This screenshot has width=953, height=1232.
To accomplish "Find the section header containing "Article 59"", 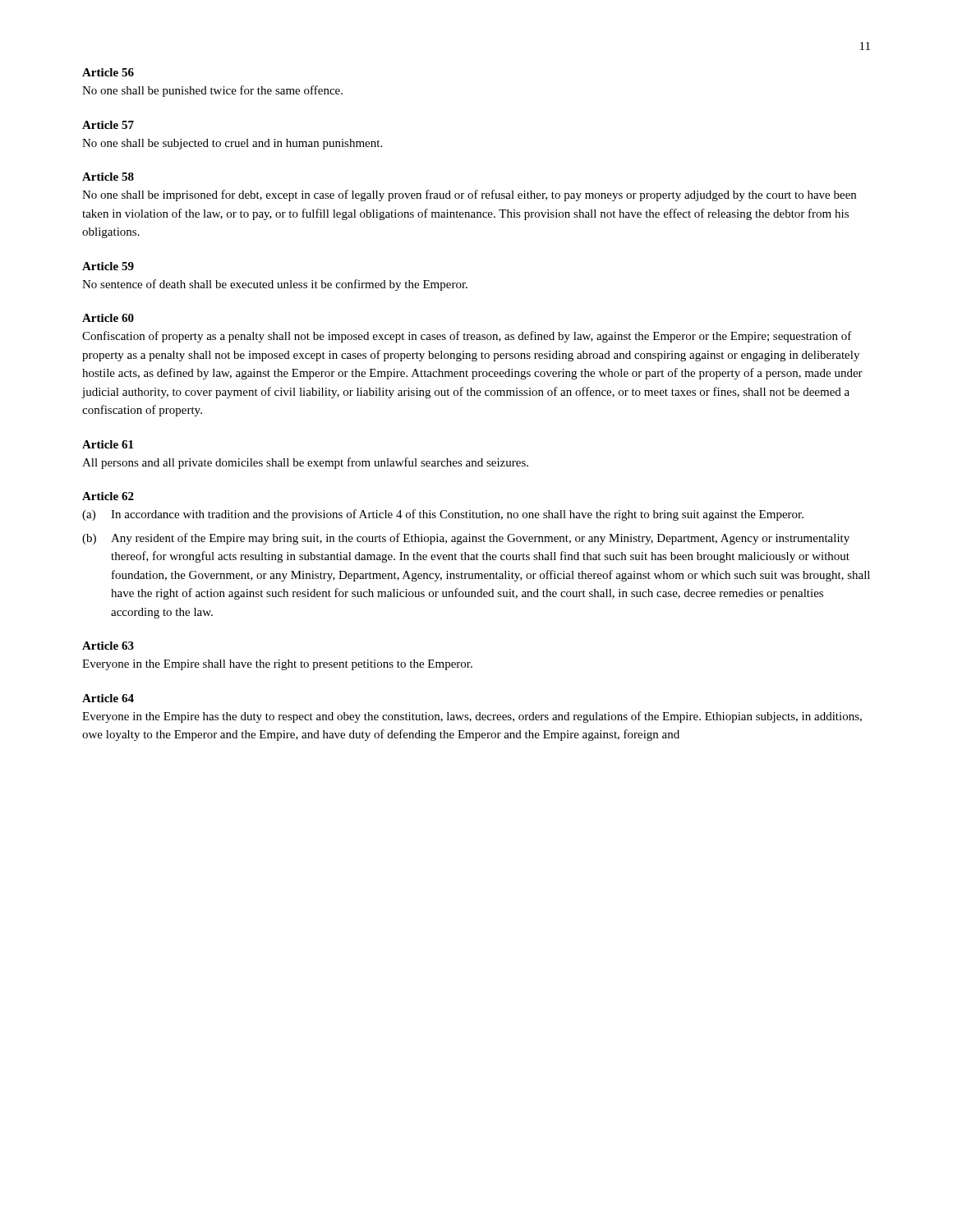I will [108, 266].
